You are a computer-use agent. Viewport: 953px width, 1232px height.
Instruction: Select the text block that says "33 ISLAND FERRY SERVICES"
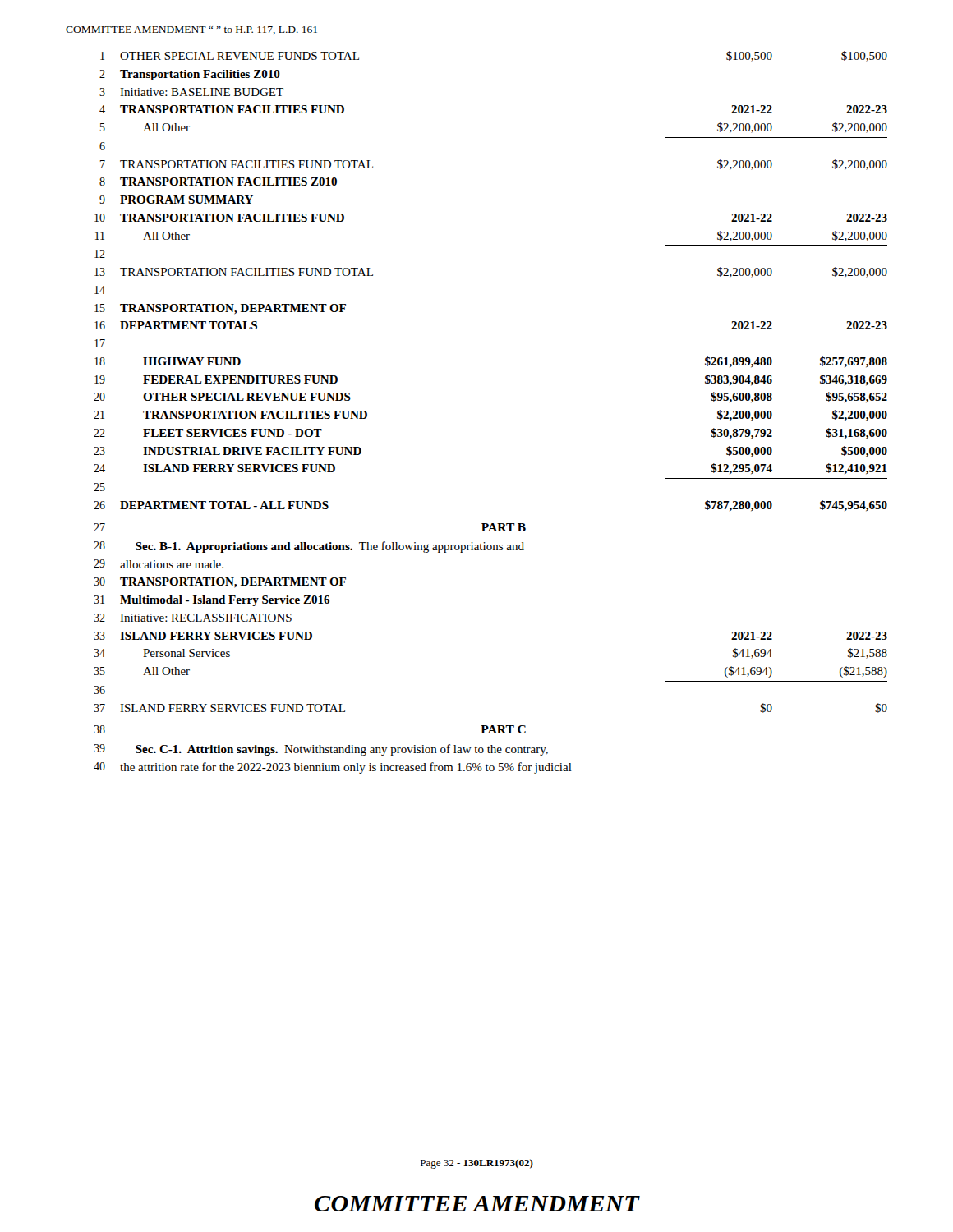(198, 636)
